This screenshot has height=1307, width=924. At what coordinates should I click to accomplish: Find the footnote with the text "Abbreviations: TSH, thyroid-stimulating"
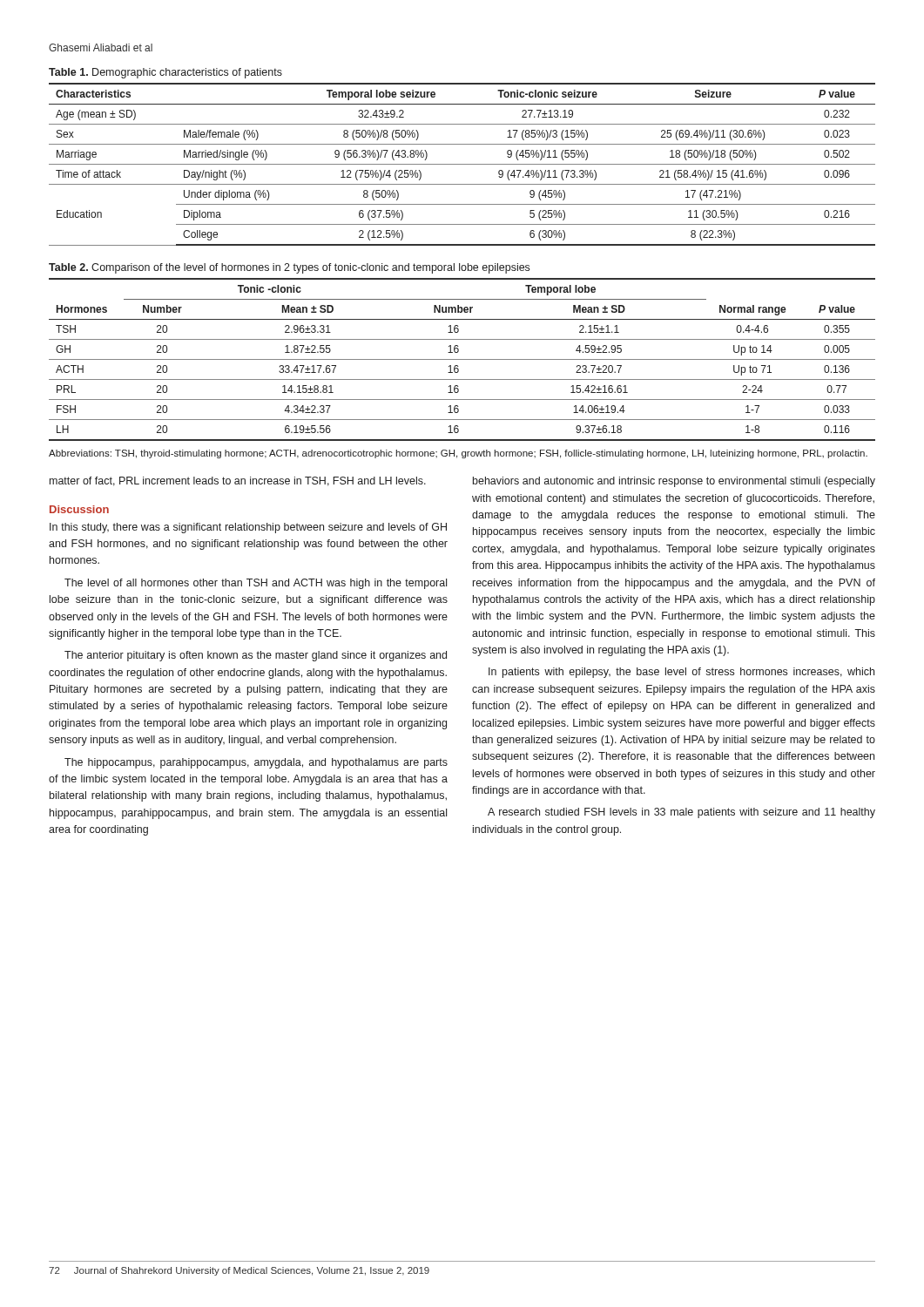(458, 453)
